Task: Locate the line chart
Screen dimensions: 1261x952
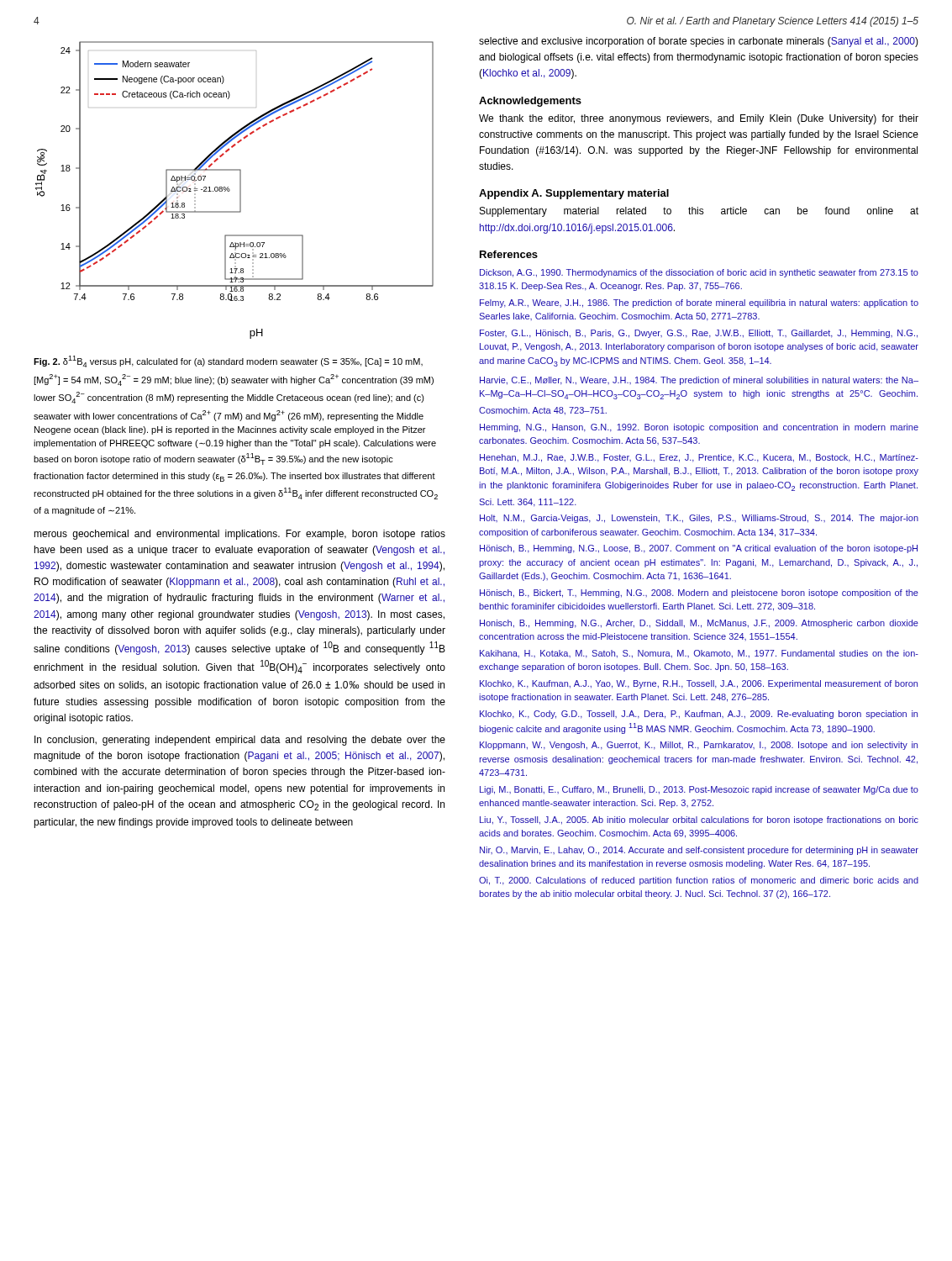Action: [239, 189]
